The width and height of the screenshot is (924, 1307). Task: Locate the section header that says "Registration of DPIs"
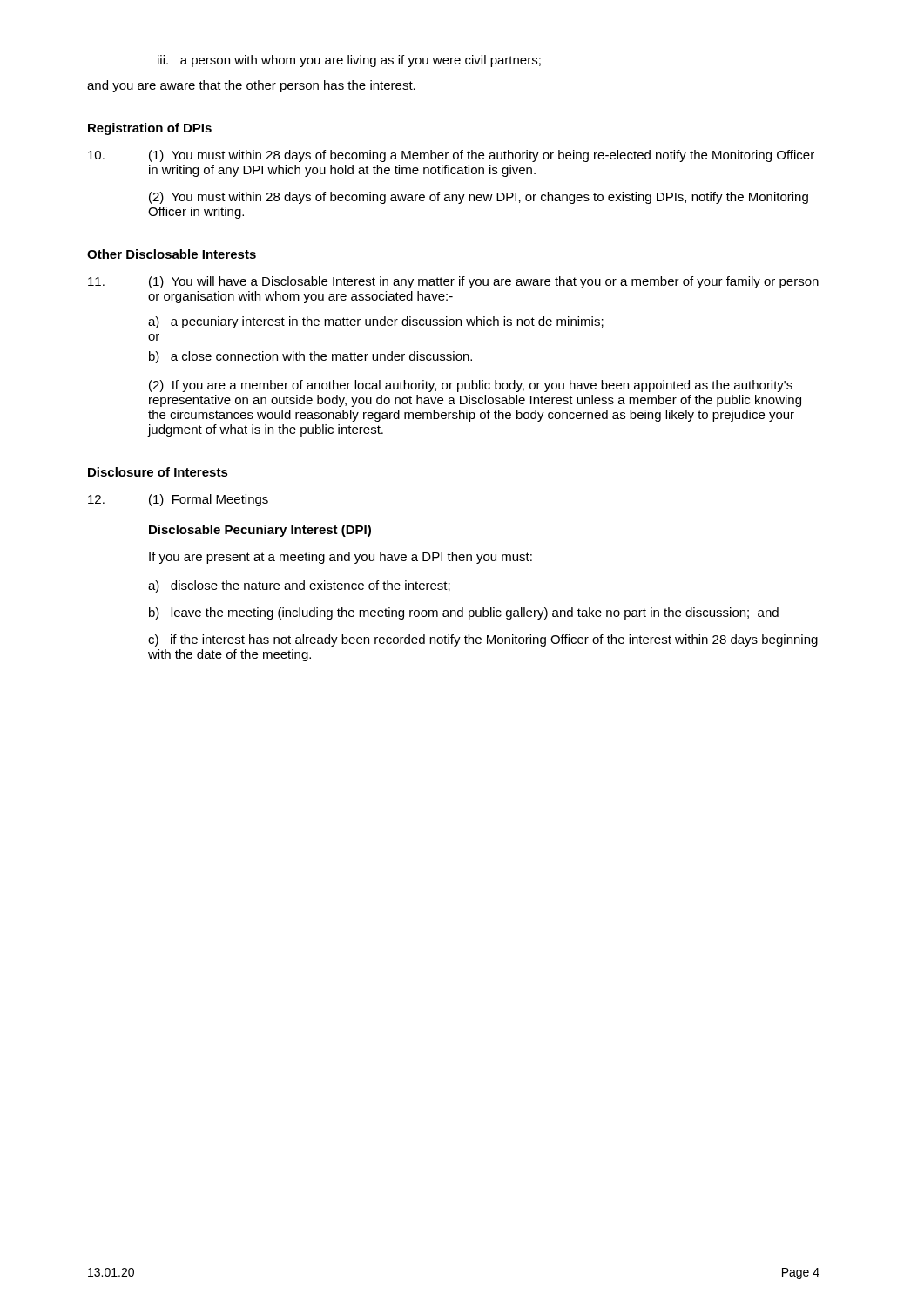tap(150, 128)
